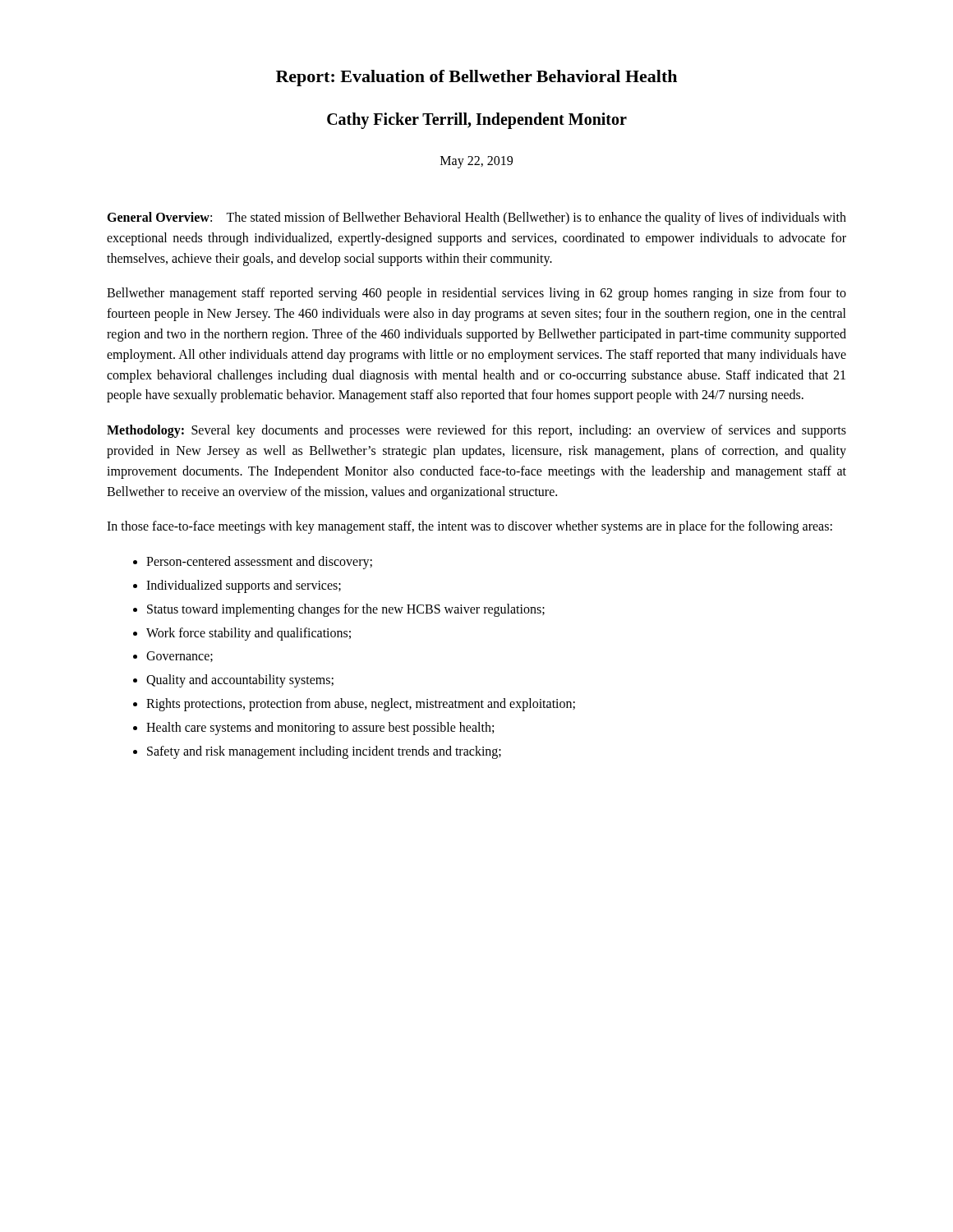Viewport: 953px width, 1232px height.
Task: Navigate to the text block starting "Quality and accountability systems;"
Action: (240, 680)
